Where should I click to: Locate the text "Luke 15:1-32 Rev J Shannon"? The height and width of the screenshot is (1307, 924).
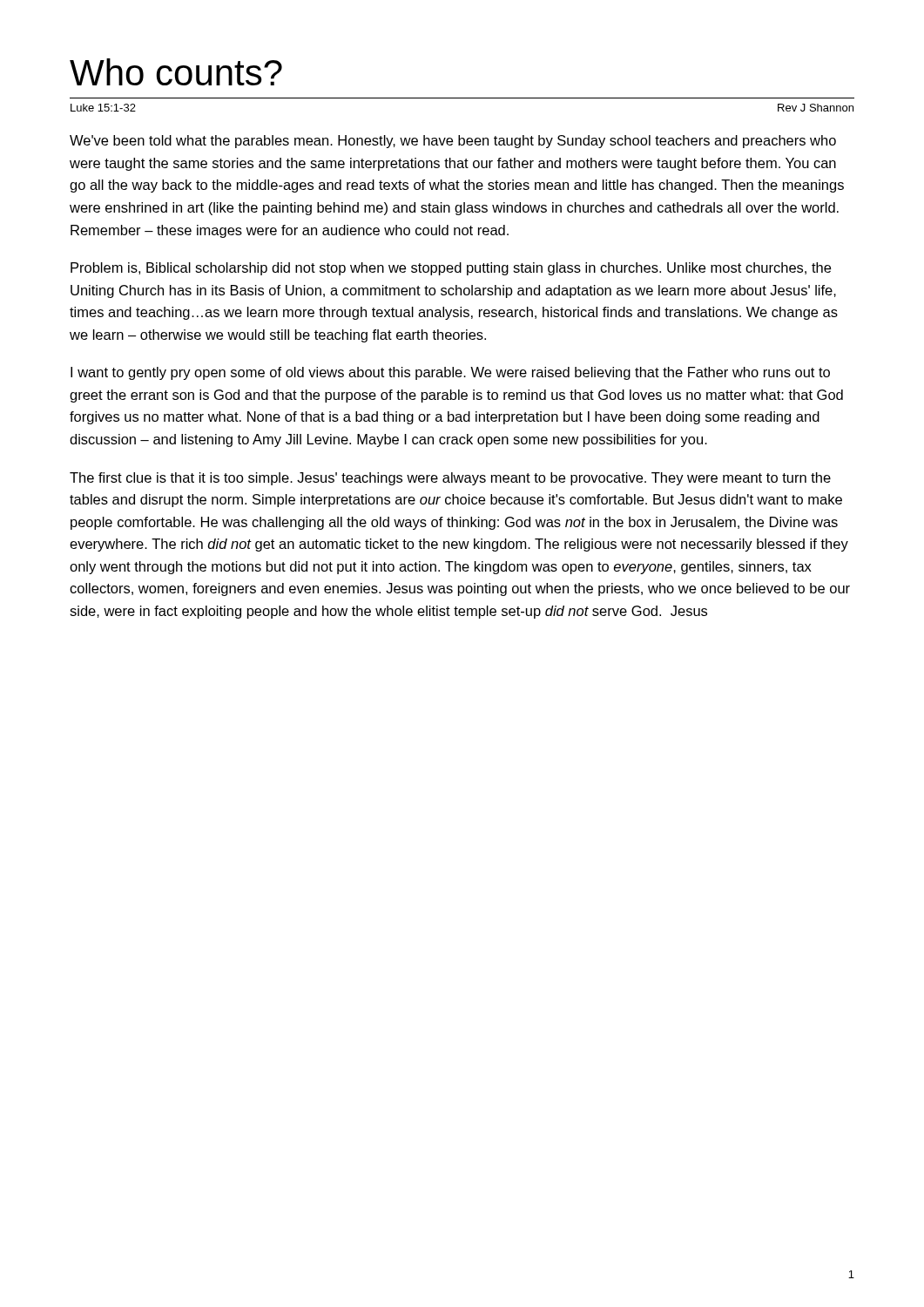coord(462,108)
